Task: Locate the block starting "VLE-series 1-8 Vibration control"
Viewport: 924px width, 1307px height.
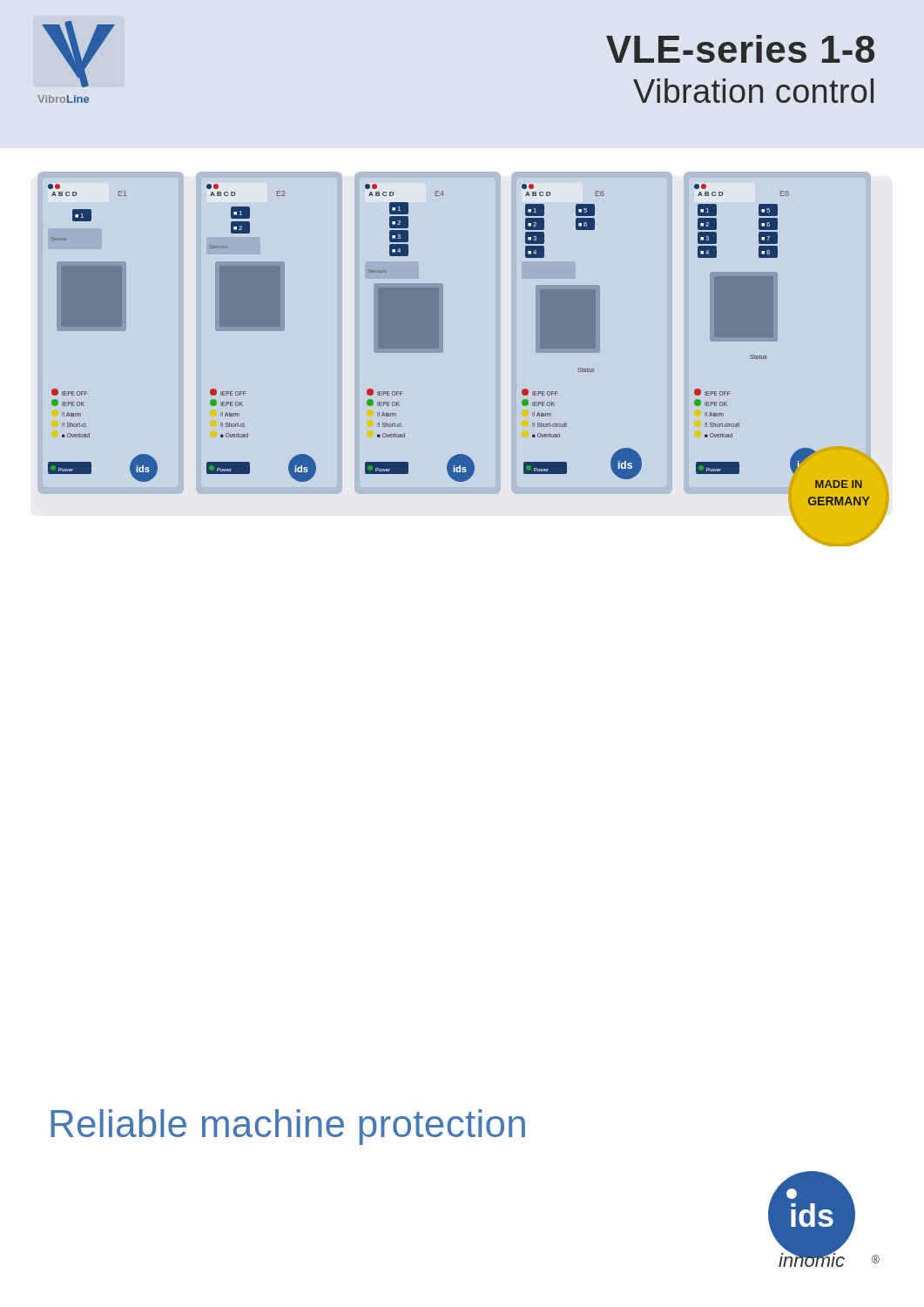Action: point(741,70)
